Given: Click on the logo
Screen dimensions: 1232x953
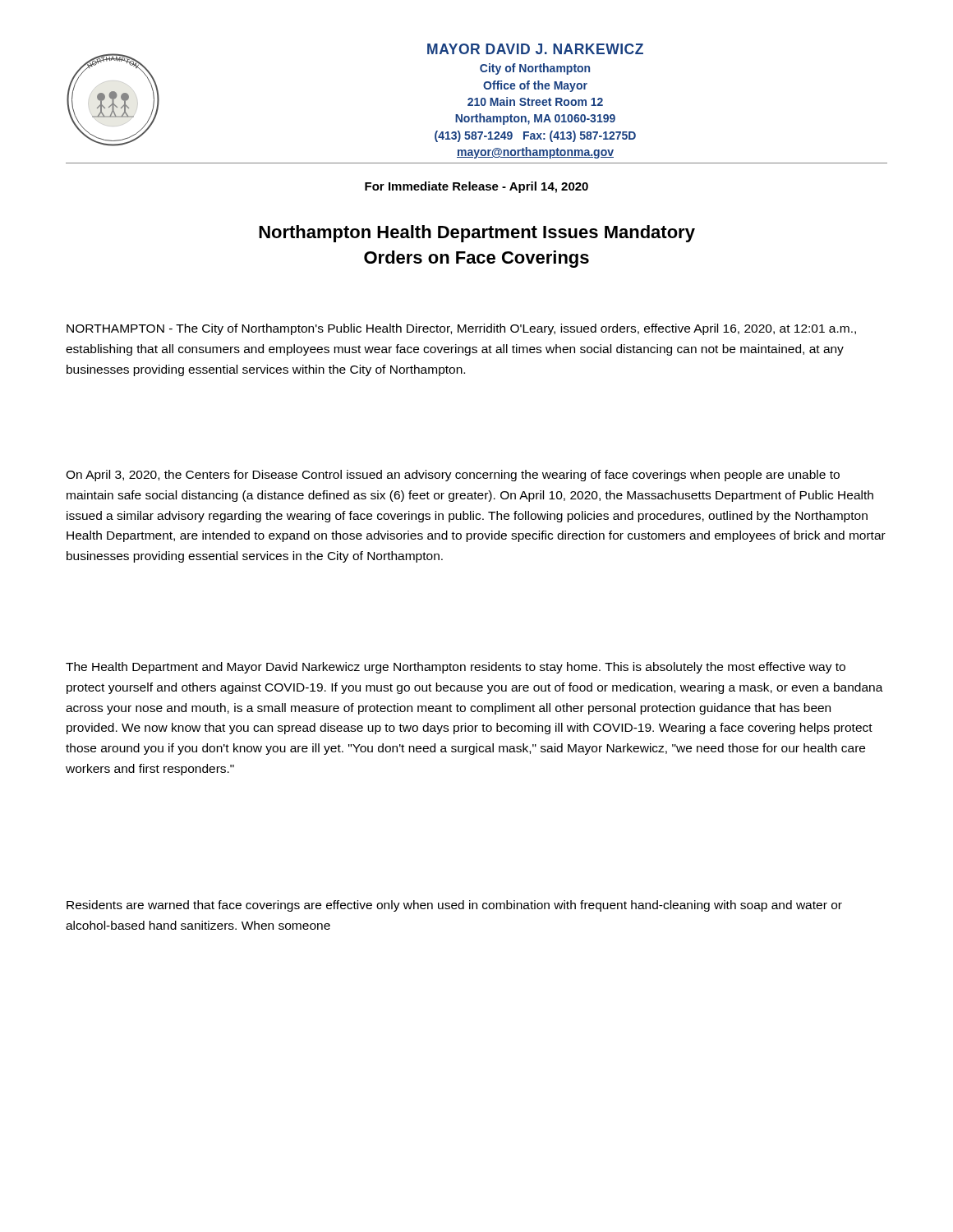Looking at the screenshot, I should click(x=113, y=100).
